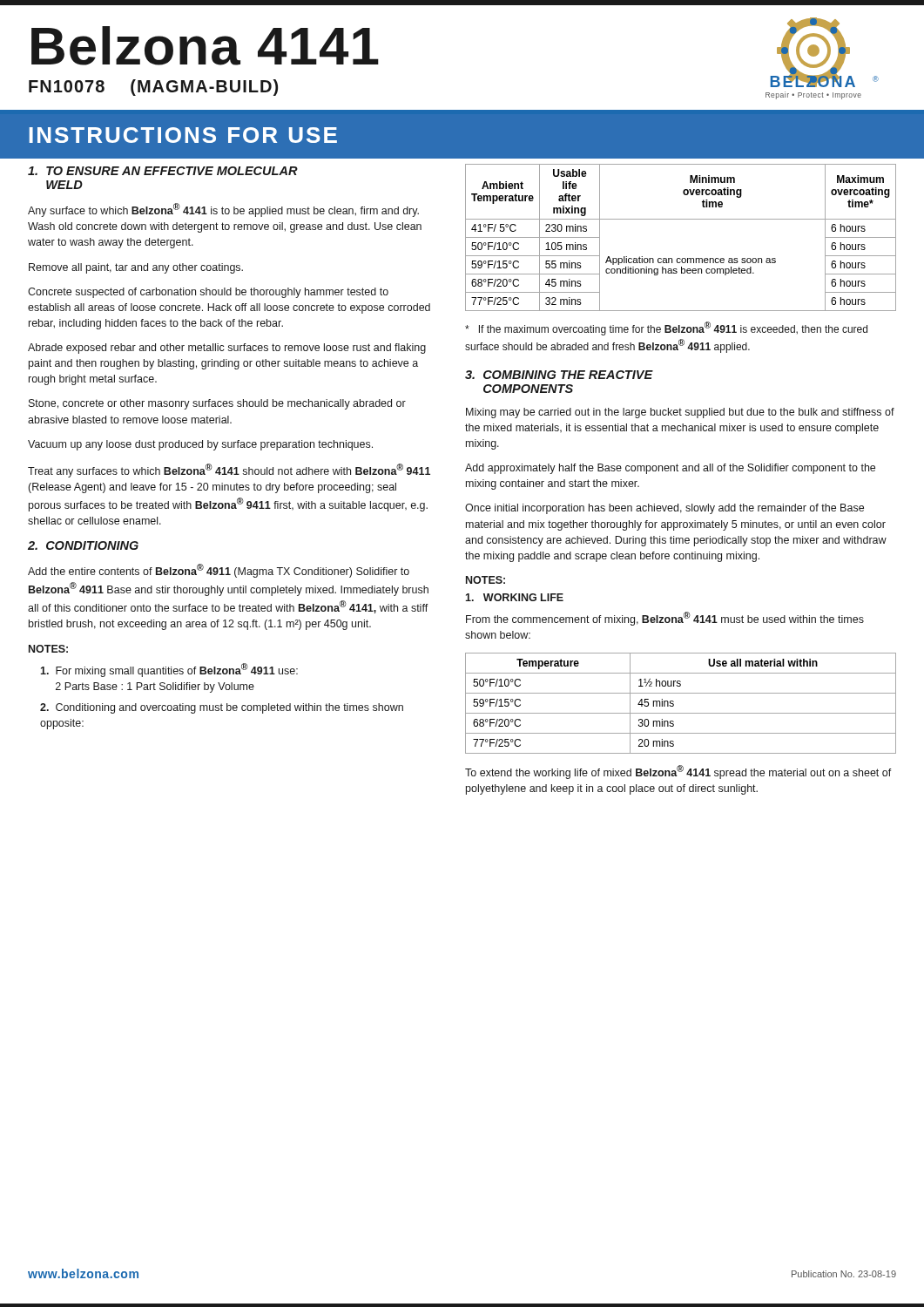Locate the block of text that opens with "Once initial incorporation has been"
The image size is (924, 1307).
click(x=681, y=532)
